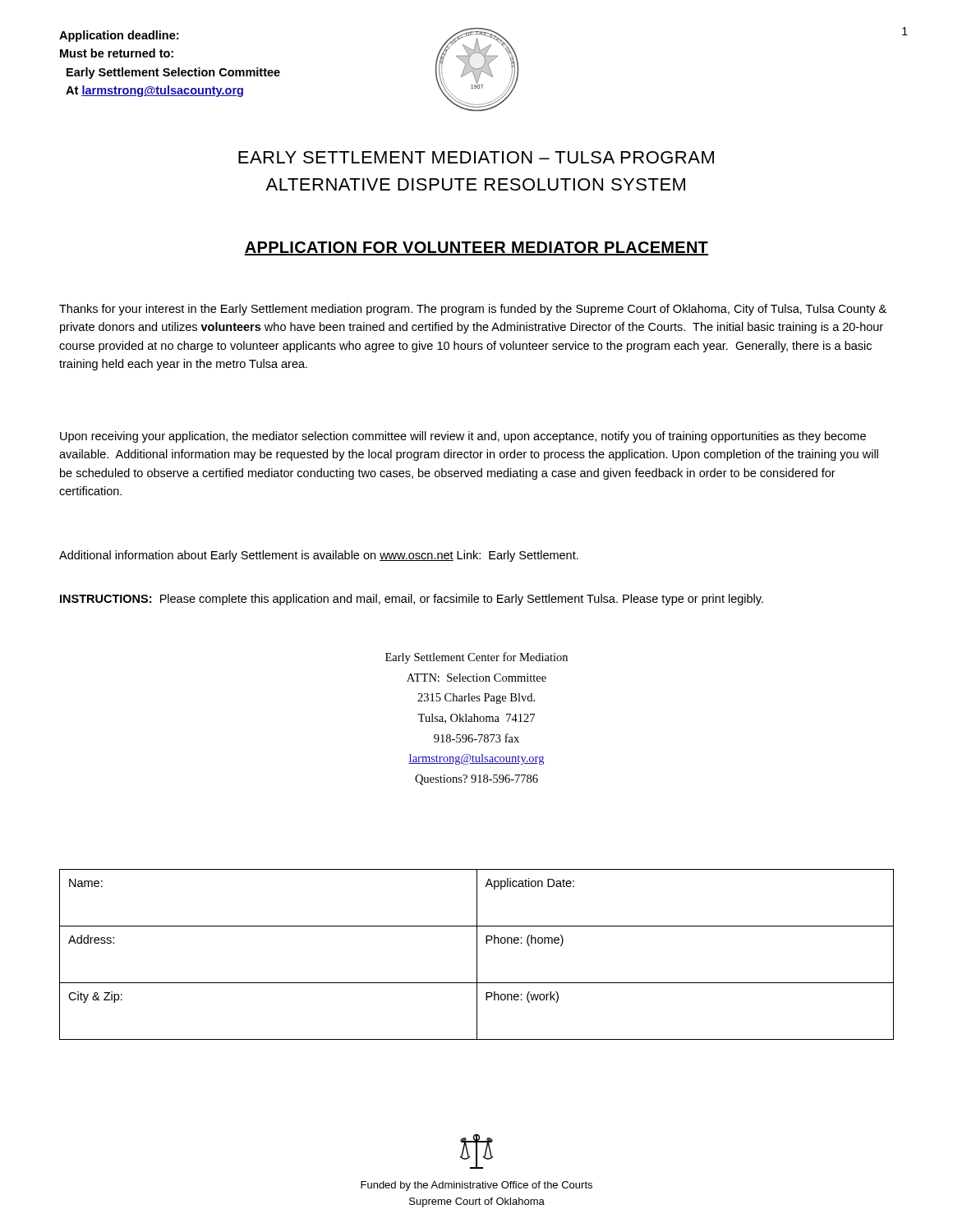Find the text block that says "Thanks for your interest"
Viewport: 953px width, 1232px height.
(x=473, y=336)
